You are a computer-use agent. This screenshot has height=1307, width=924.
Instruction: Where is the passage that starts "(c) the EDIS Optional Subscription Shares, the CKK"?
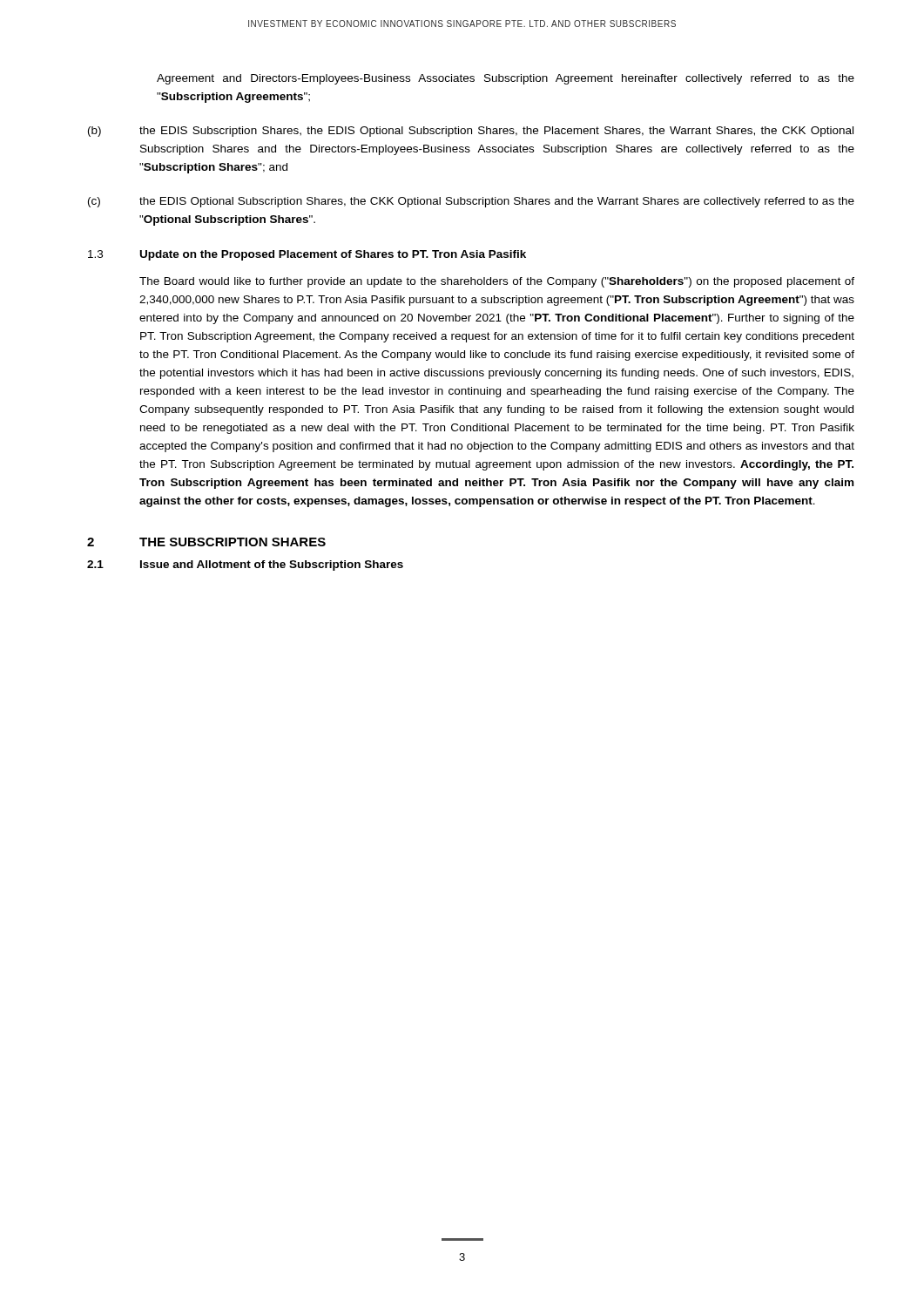click(471, 210)
